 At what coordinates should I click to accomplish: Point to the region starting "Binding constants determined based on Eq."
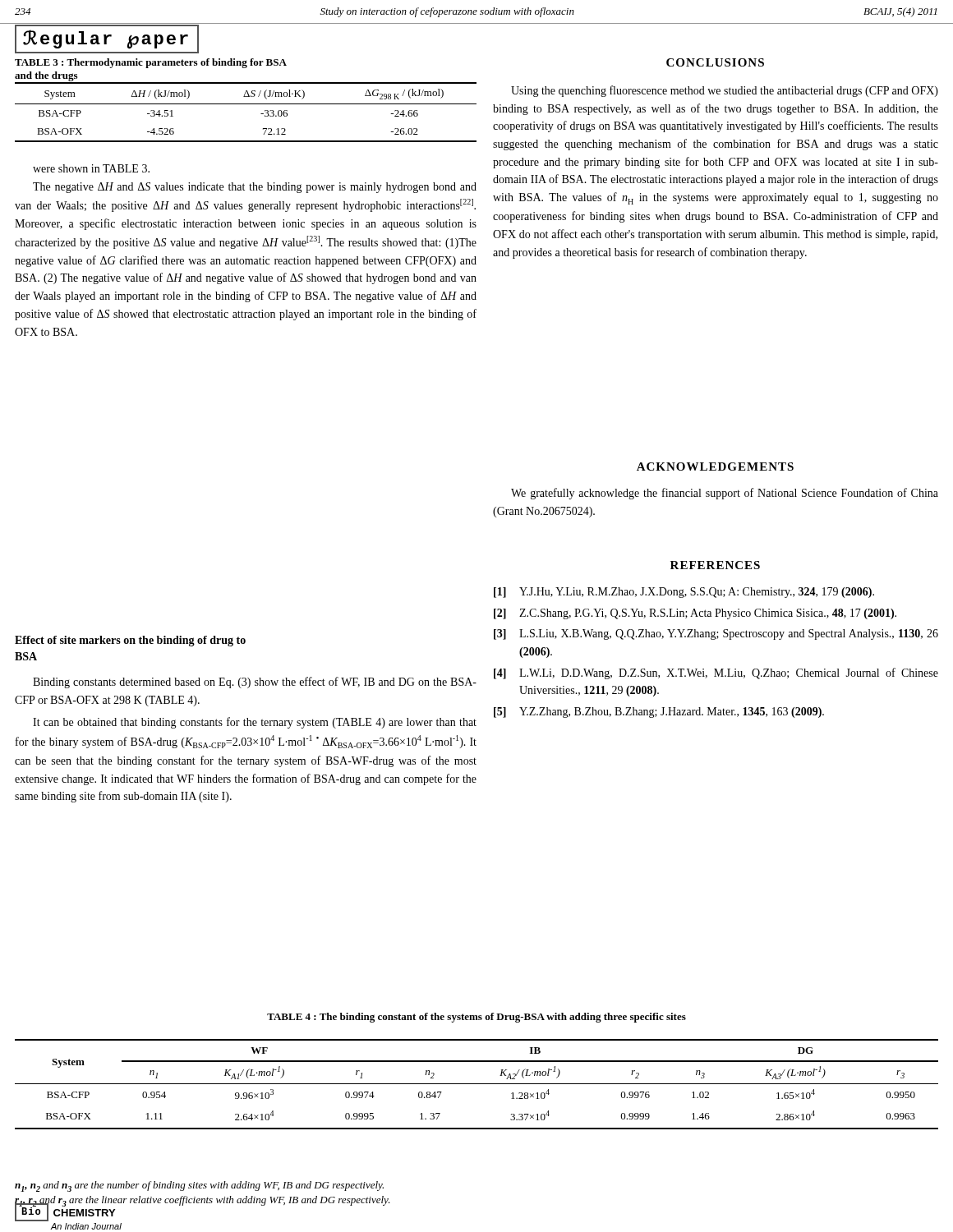point(246,740)
